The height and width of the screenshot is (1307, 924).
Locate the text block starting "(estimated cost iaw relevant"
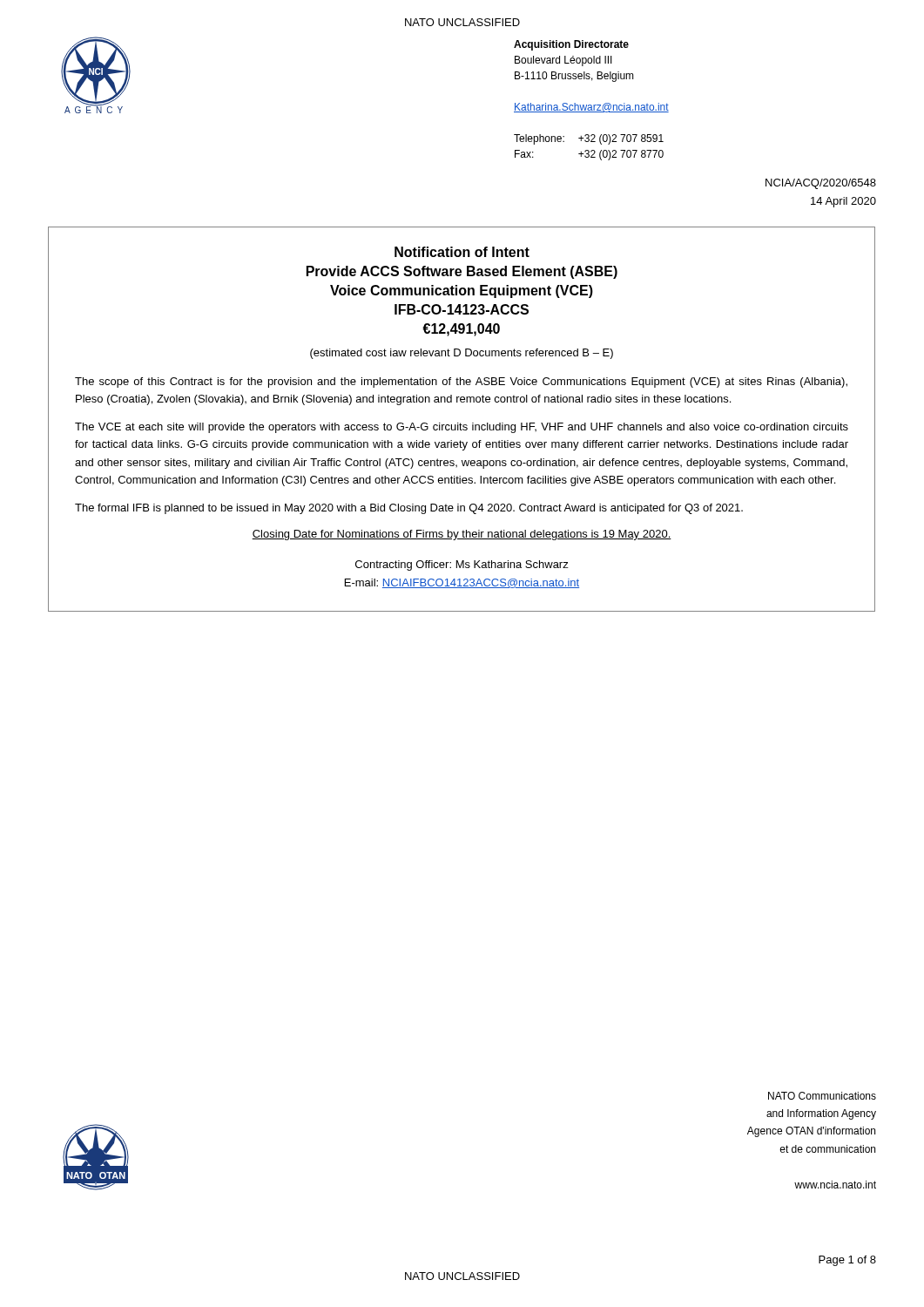pyautogui.click(x=462, y=352)
